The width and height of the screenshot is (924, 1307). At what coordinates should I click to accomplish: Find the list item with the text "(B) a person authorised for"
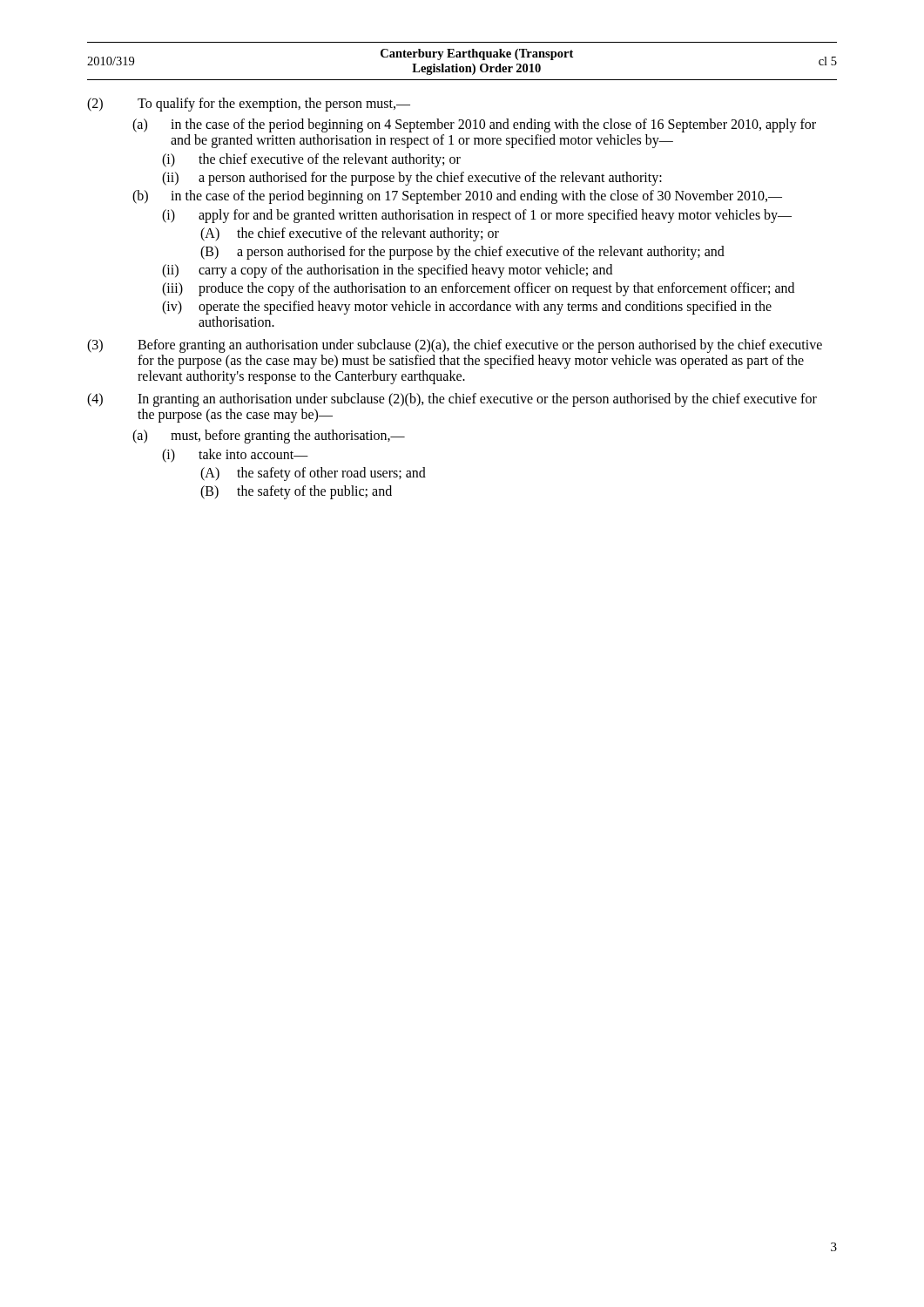click(x=519, y=252)
